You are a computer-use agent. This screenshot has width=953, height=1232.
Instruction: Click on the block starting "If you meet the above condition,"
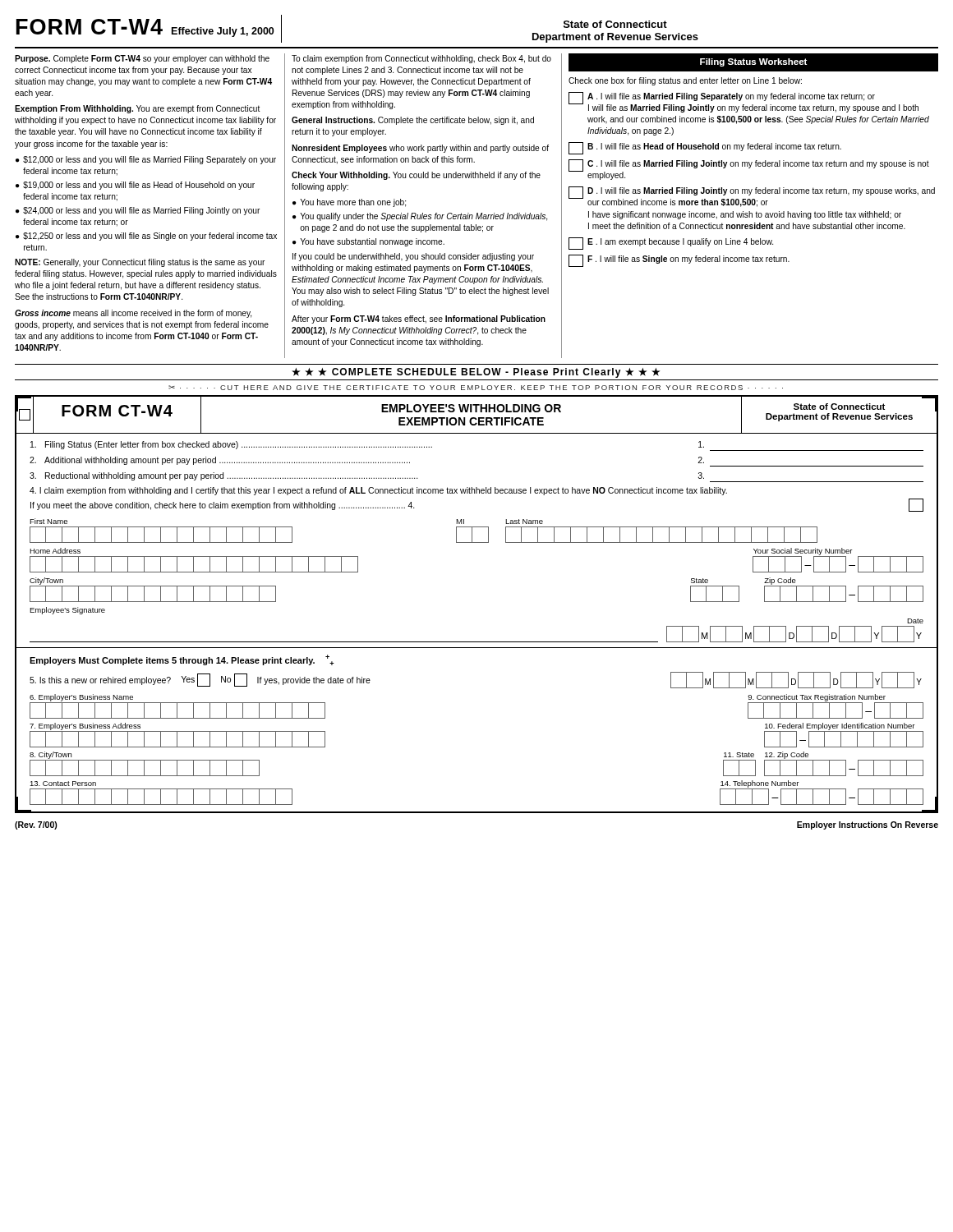tap(221, 505)
